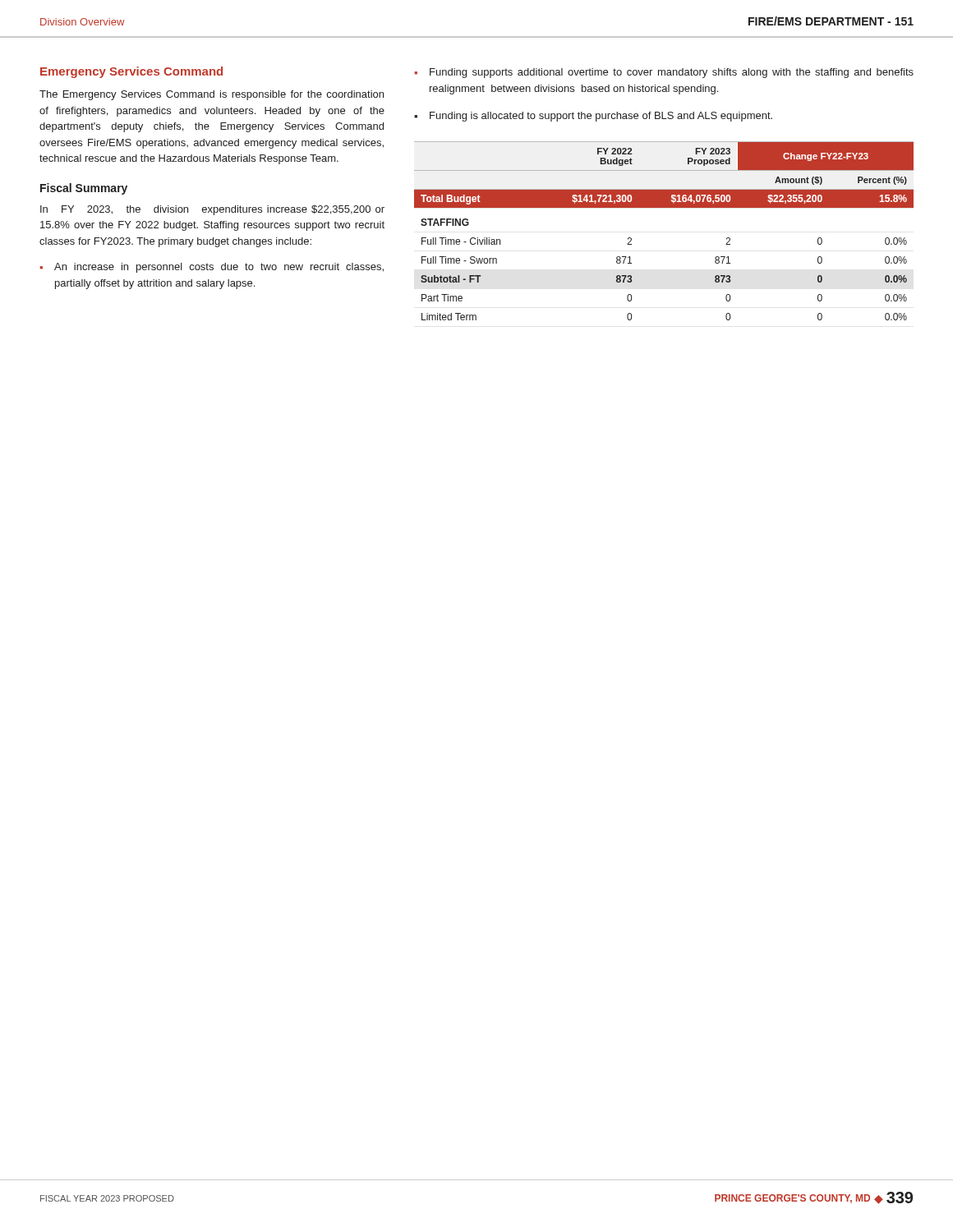953x1232 pixels.
Task: Find the passage starting "In FY 2023,"
Action: coord(212,225)
